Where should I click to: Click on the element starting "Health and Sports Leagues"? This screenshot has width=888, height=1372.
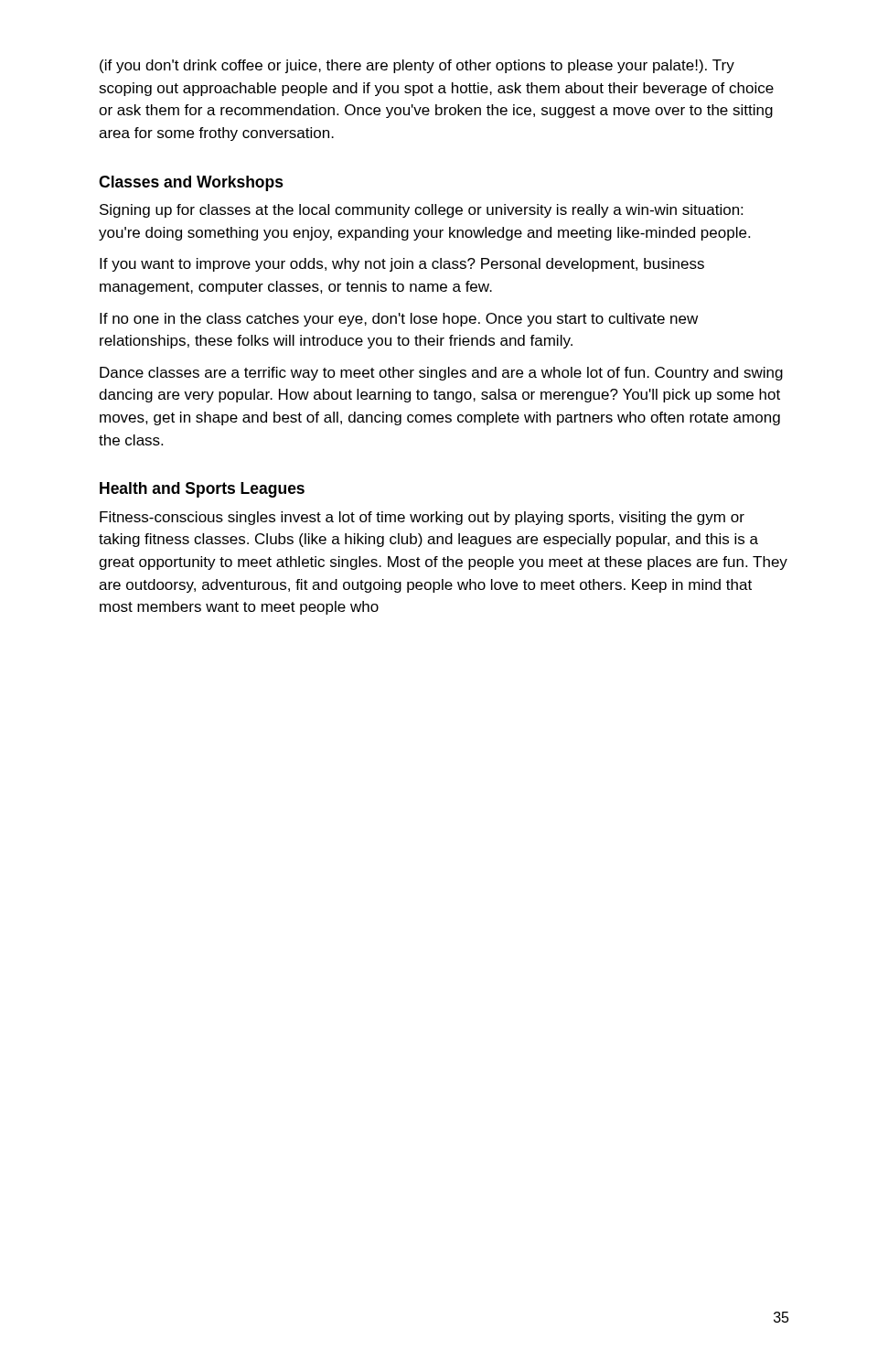(202, 489)
